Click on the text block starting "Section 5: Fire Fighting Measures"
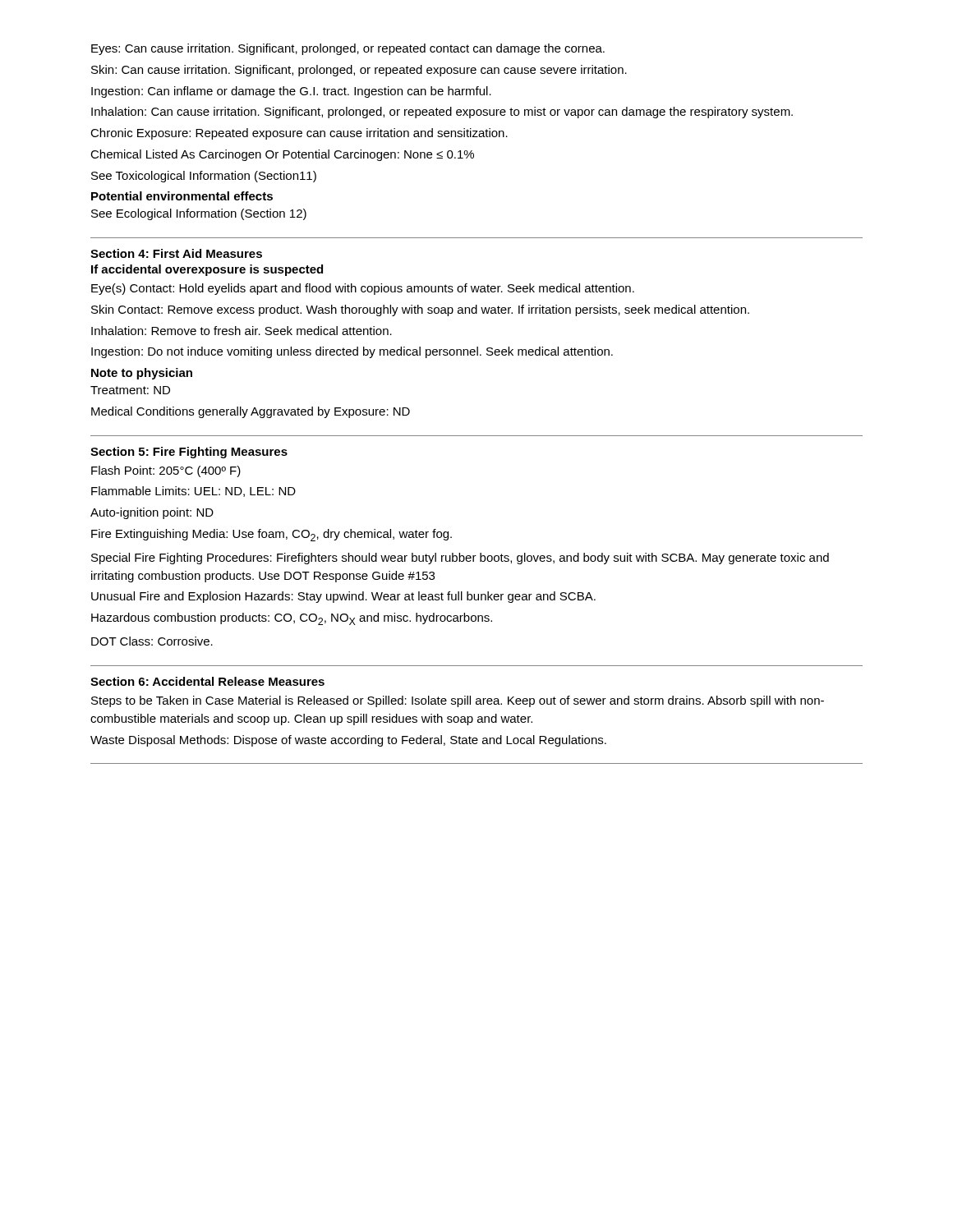 click(x=189, y=451)
